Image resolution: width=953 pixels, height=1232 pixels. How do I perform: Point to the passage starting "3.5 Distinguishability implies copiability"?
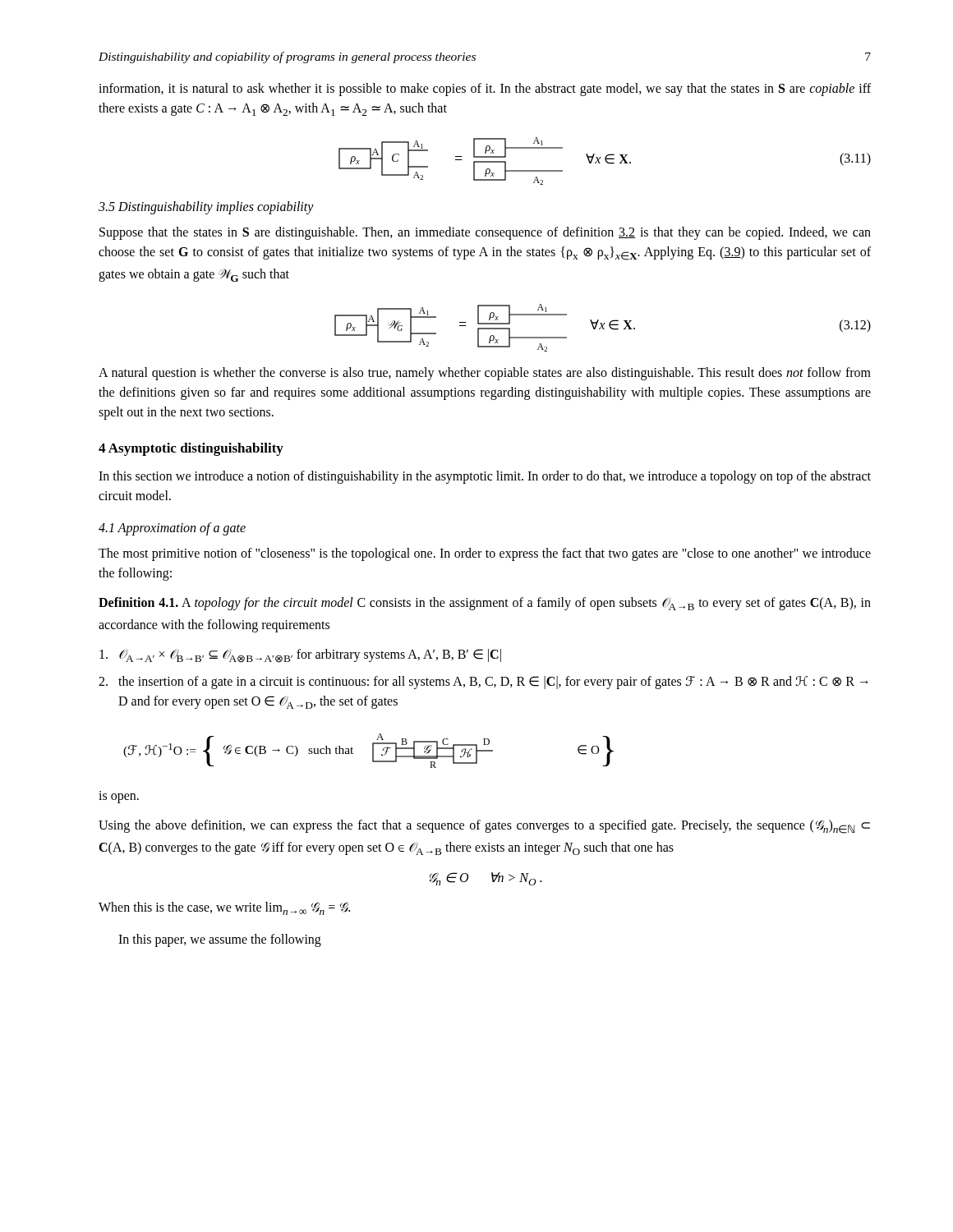pyautogui.click(x=206, y=208)
